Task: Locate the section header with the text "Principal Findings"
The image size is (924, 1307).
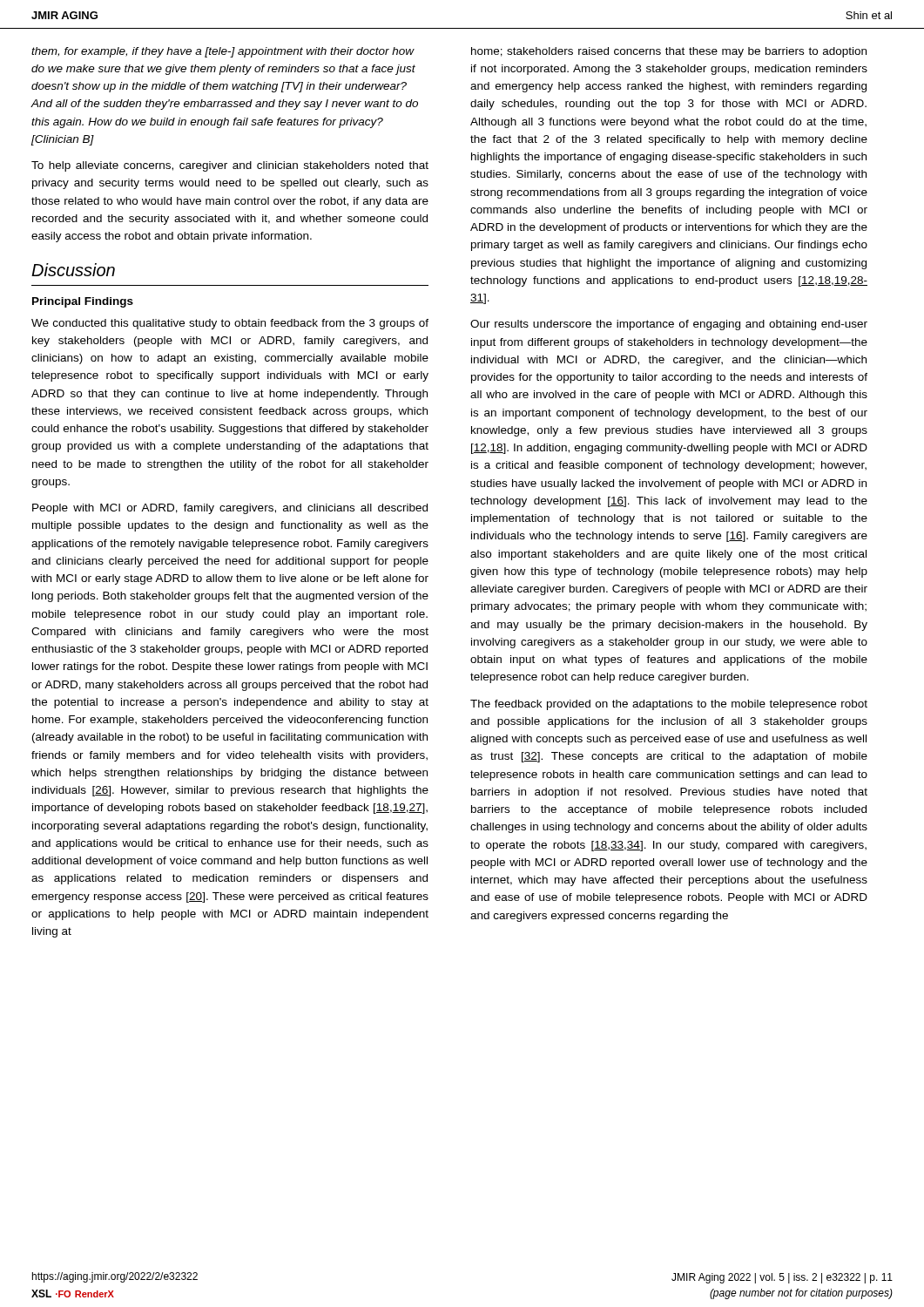Action: pyautogui.click(x=82, y=301)
